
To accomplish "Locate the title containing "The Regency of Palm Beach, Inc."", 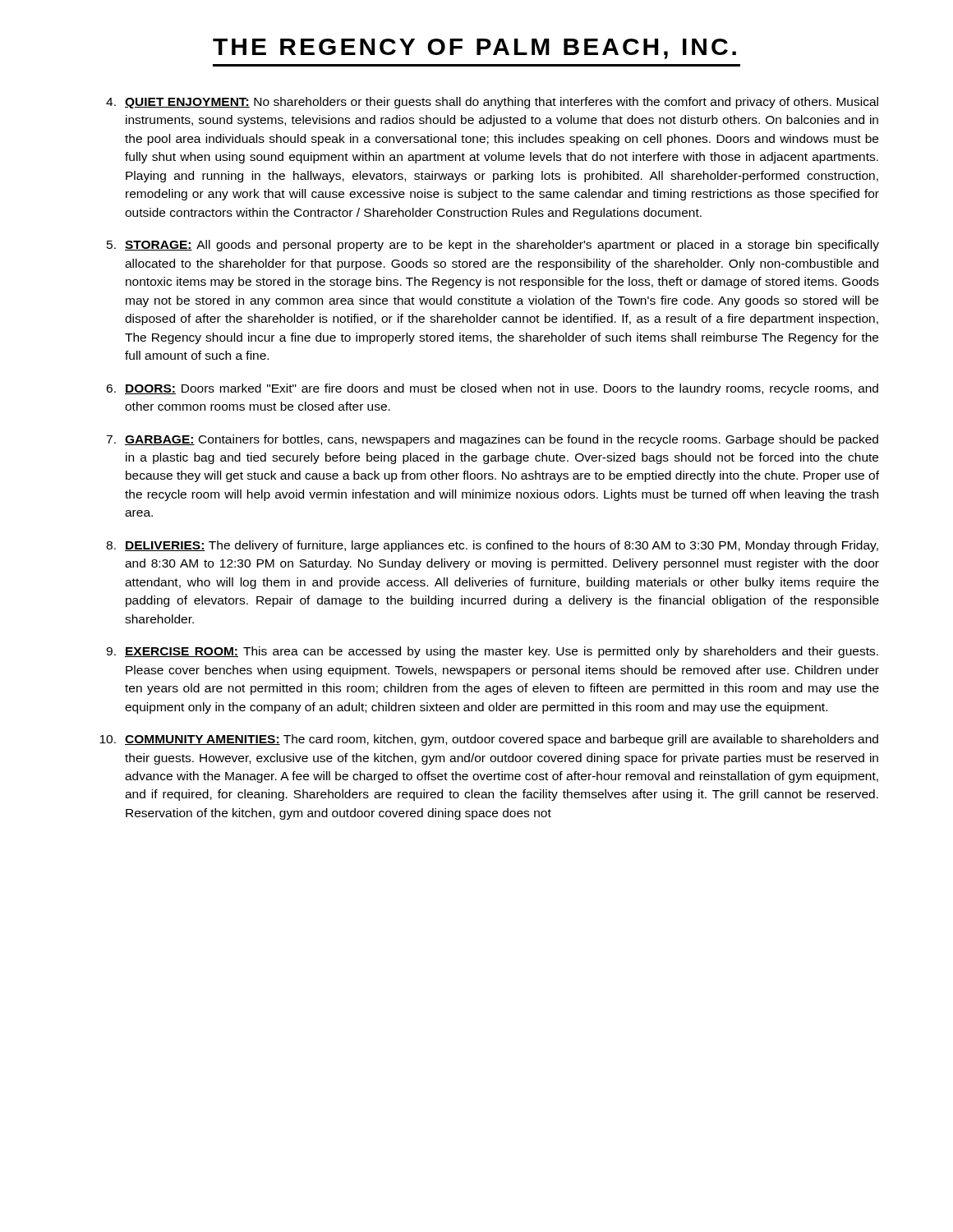I will point(476,50).
